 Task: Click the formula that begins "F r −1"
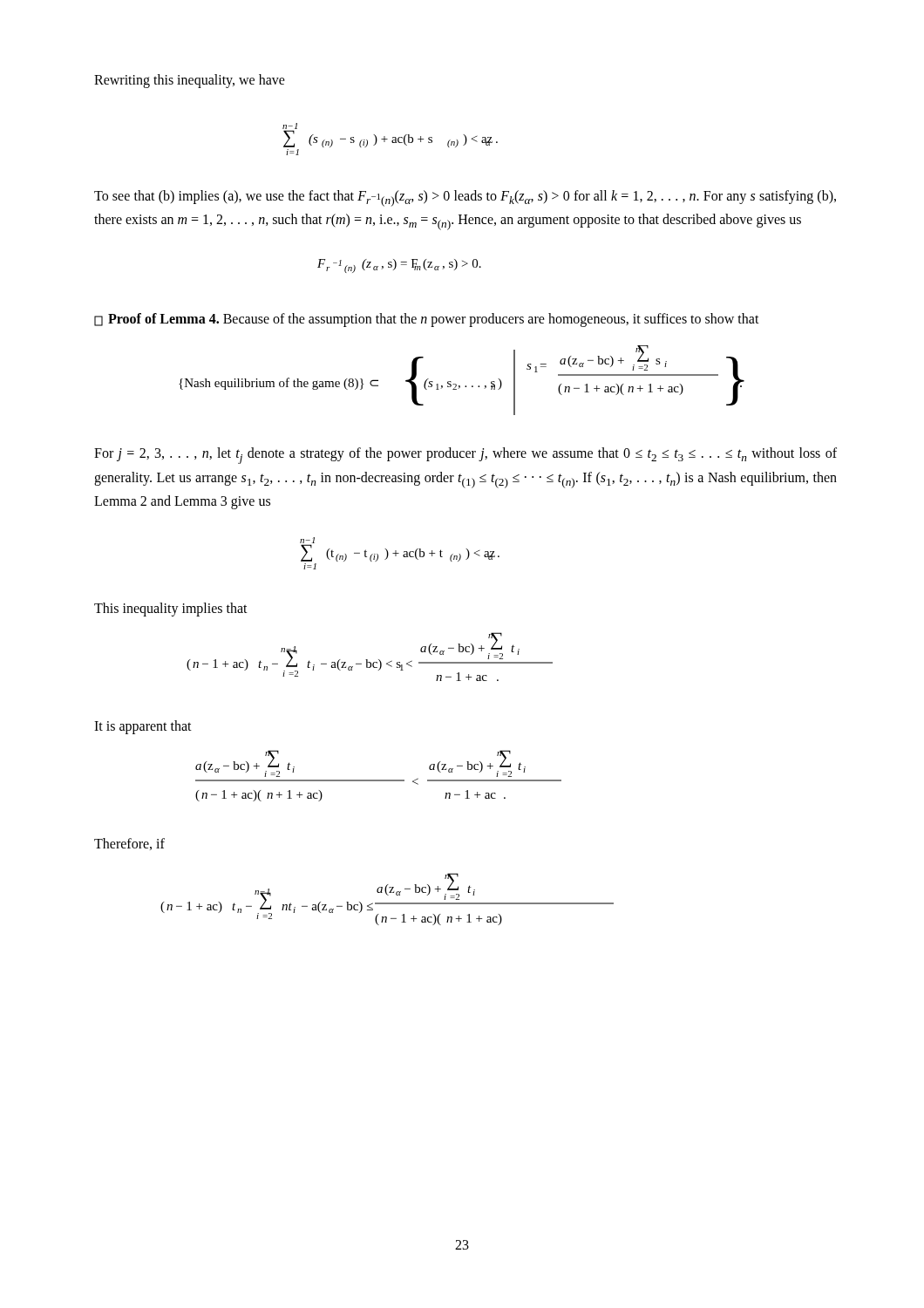point(466,264)
